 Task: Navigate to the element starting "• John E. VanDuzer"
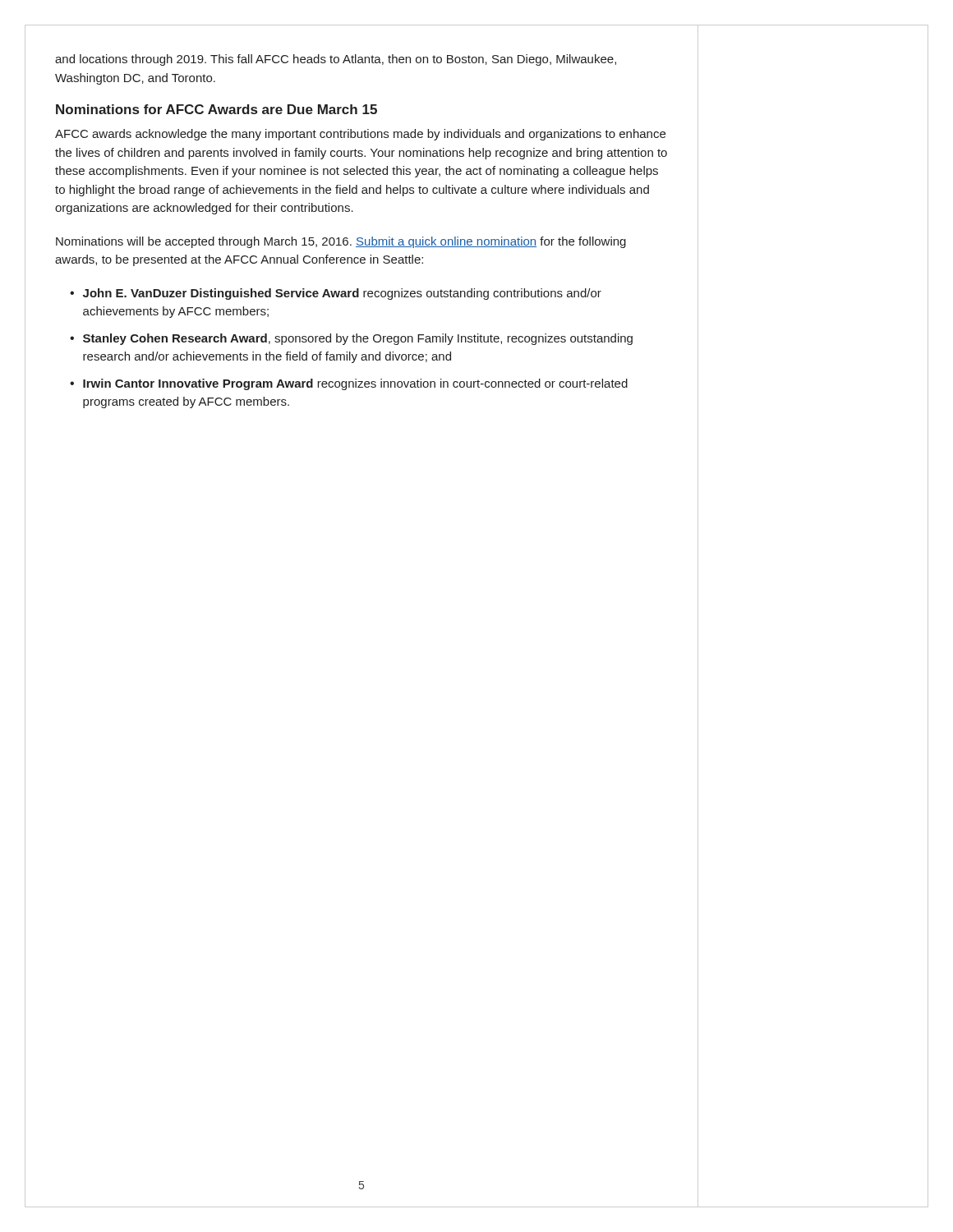pos(369,302)
